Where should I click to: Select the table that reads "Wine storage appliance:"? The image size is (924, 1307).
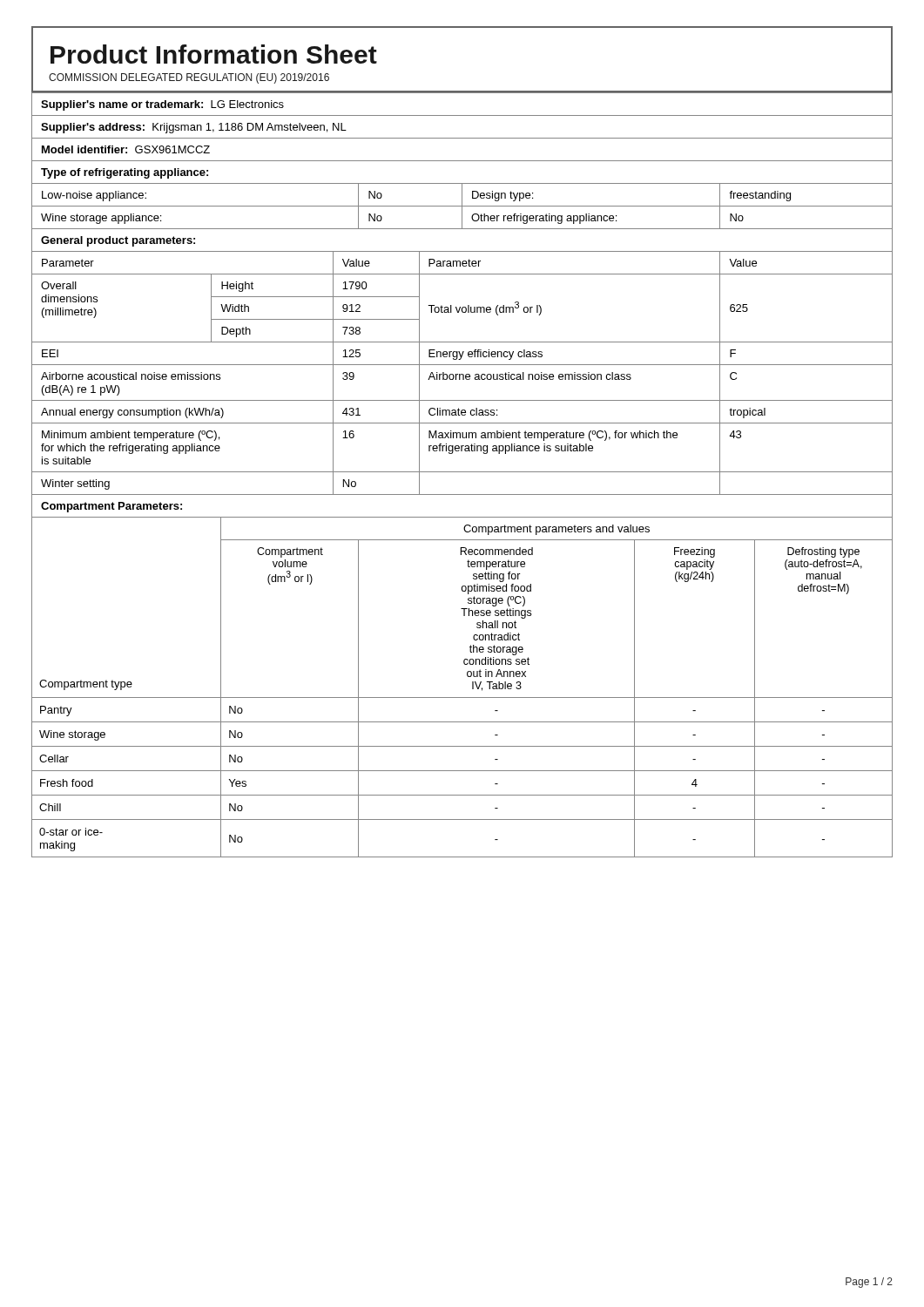[462, 207]
